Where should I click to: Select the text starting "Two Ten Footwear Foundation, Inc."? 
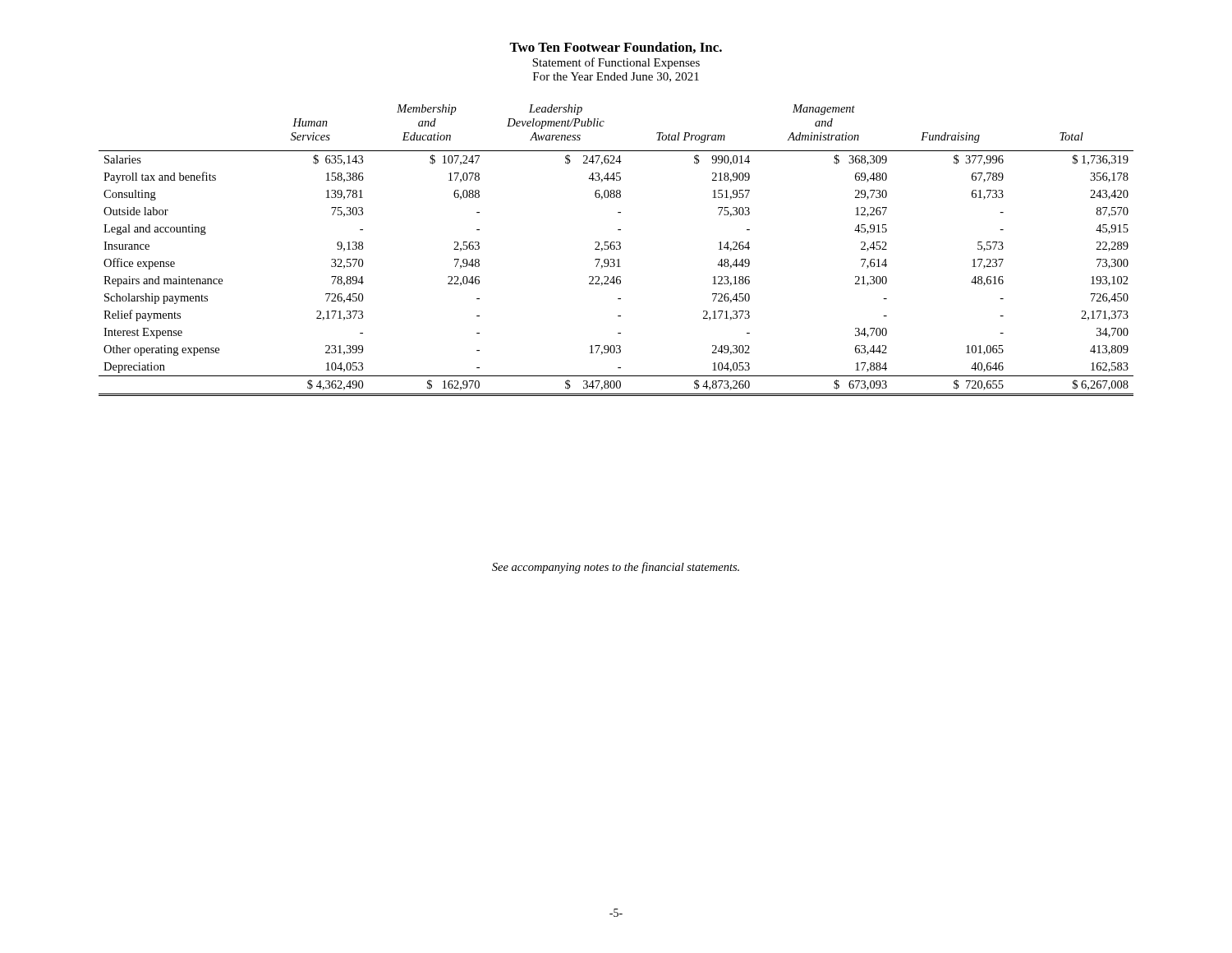coord(616,47)
